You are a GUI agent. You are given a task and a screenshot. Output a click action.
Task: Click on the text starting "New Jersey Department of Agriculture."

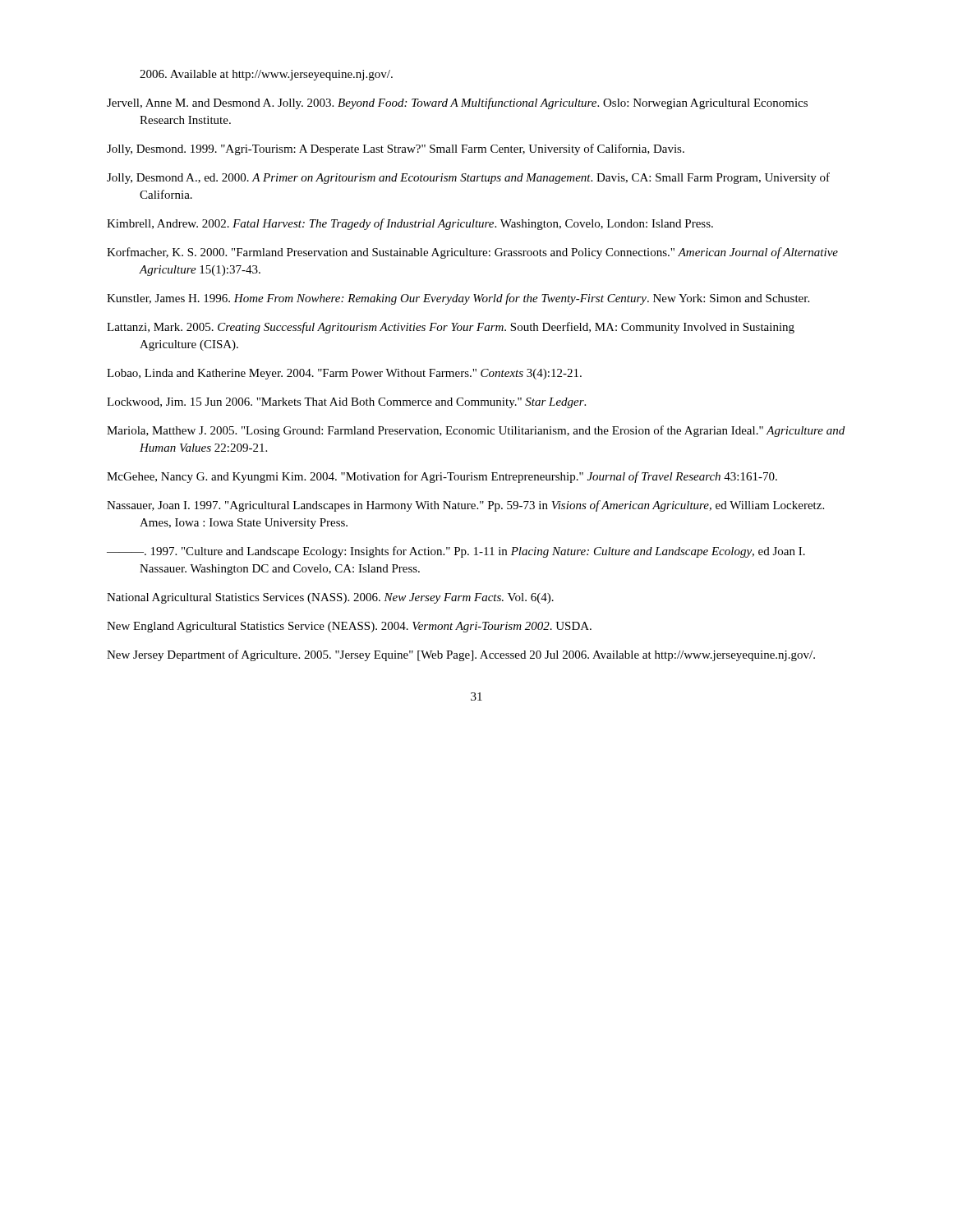coord(476,655)
